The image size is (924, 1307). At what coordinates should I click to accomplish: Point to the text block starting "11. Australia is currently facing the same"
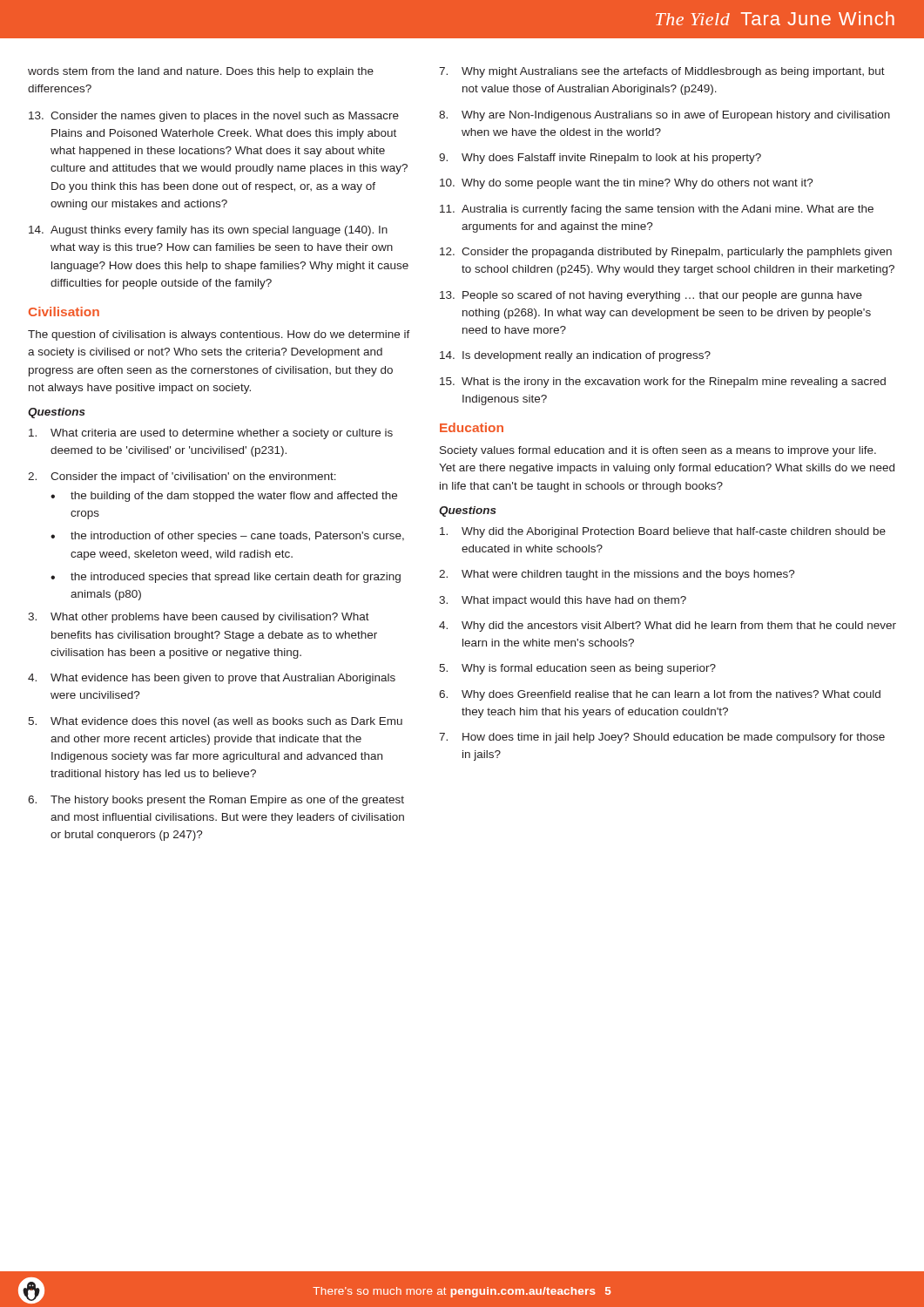[667, 218]
